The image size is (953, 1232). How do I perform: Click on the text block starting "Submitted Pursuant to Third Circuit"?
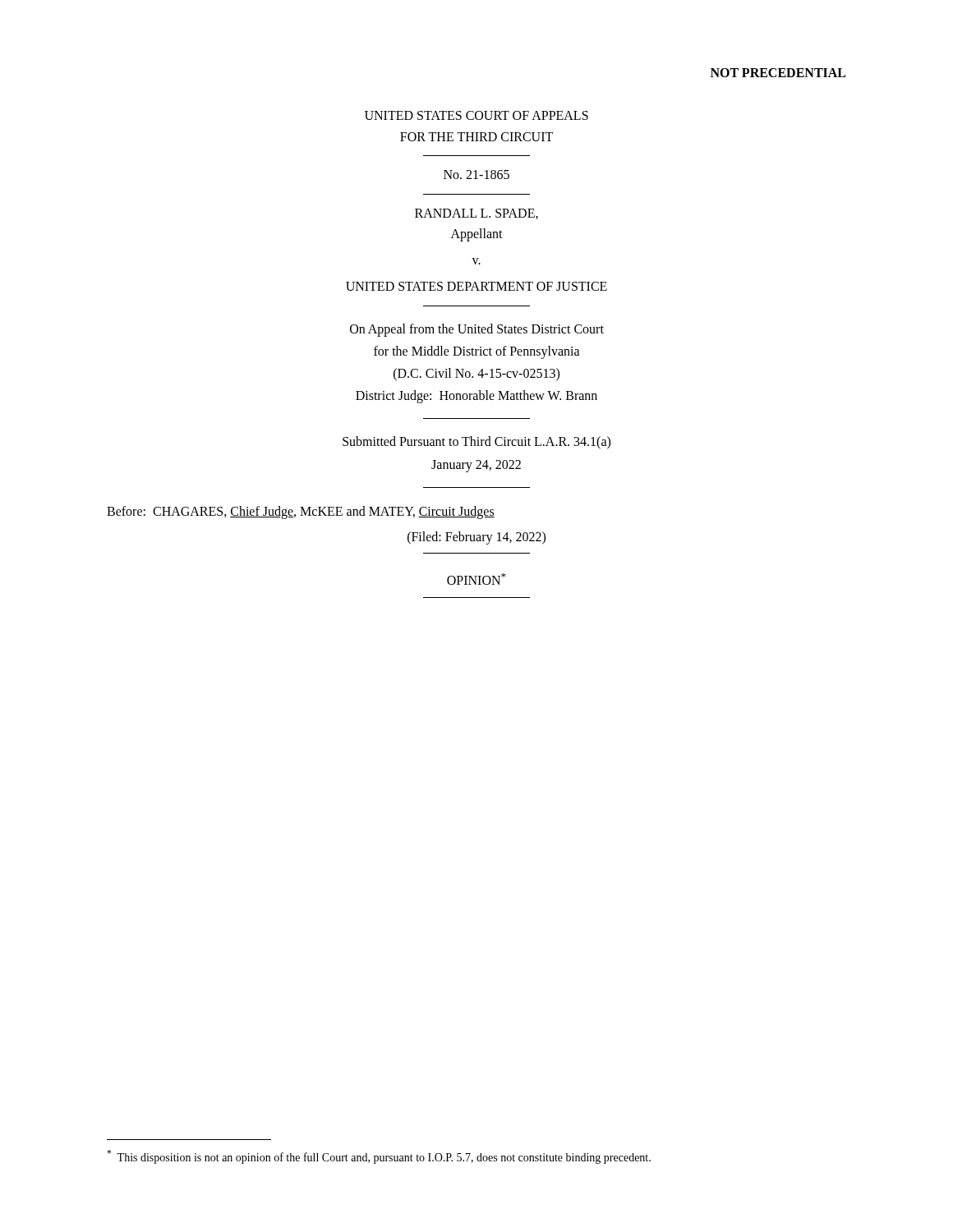pyautogui.click(x=476, y=453)
